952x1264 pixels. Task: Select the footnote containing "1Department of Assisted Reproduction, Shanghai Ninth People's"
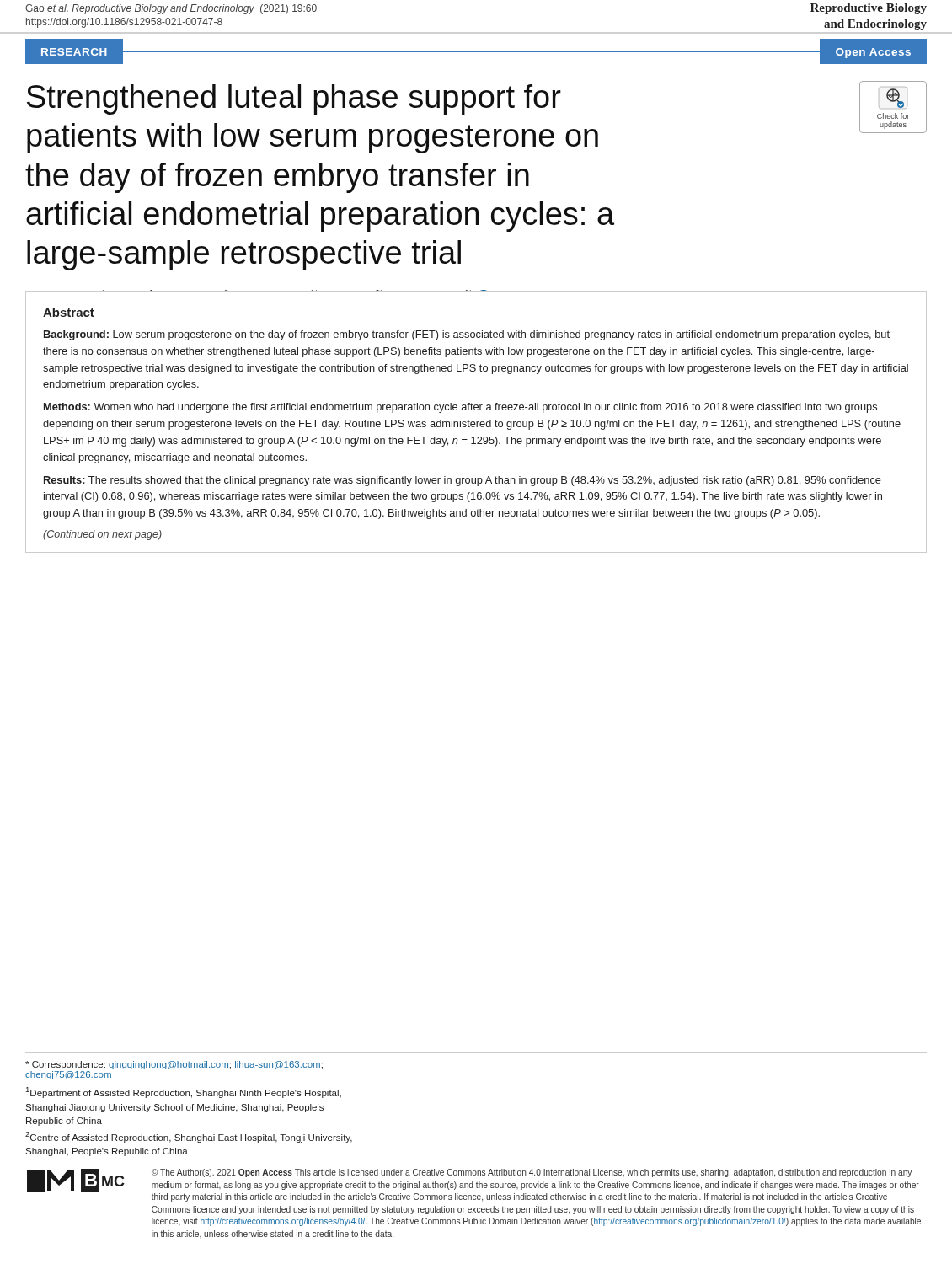pos(189,1121)
